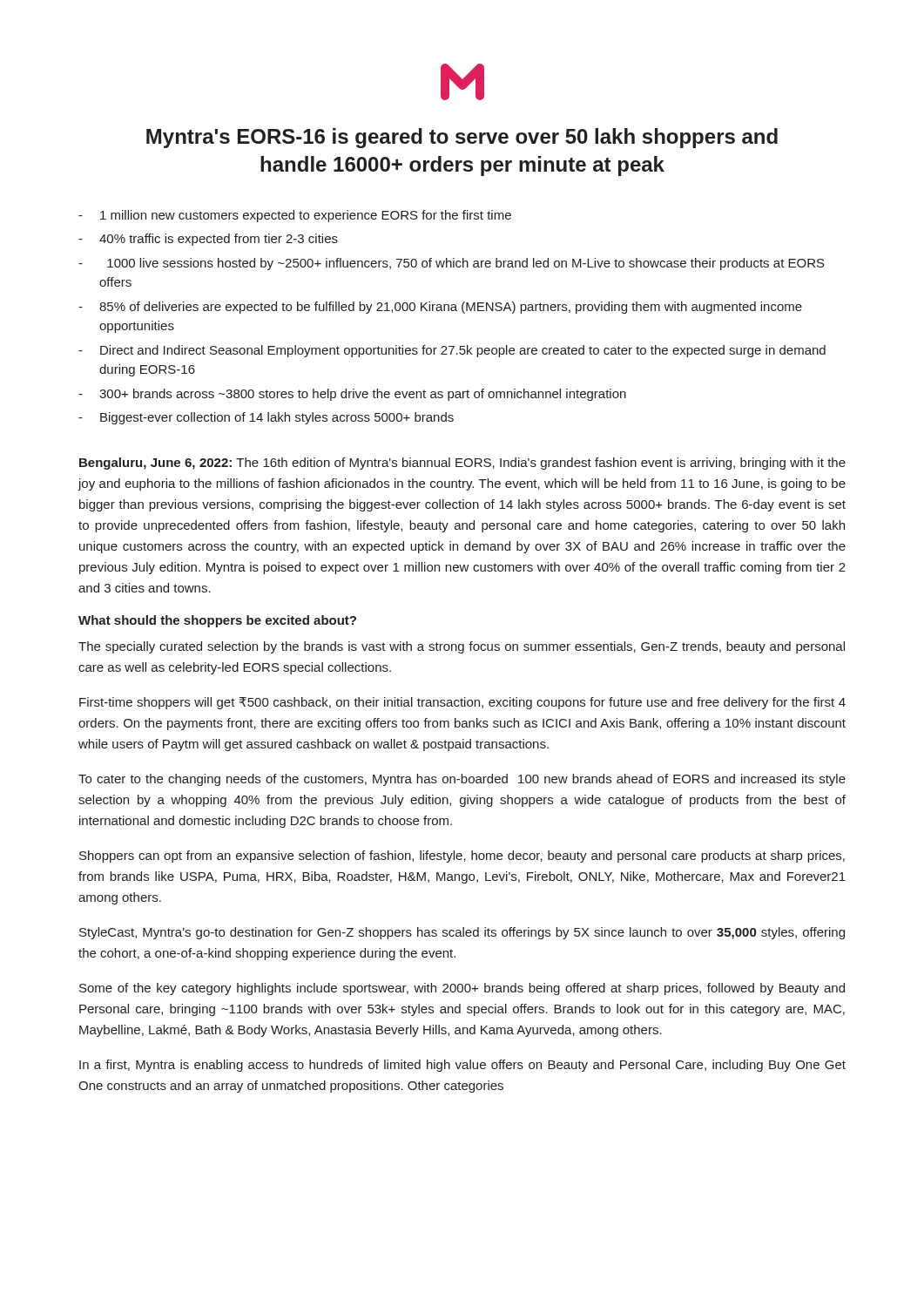Locate the block starting "Direct and Indirect Seasonal Employment opportunities"
Image resolution: width=924 pixels, height=1307 pixels.
point(463,359)
